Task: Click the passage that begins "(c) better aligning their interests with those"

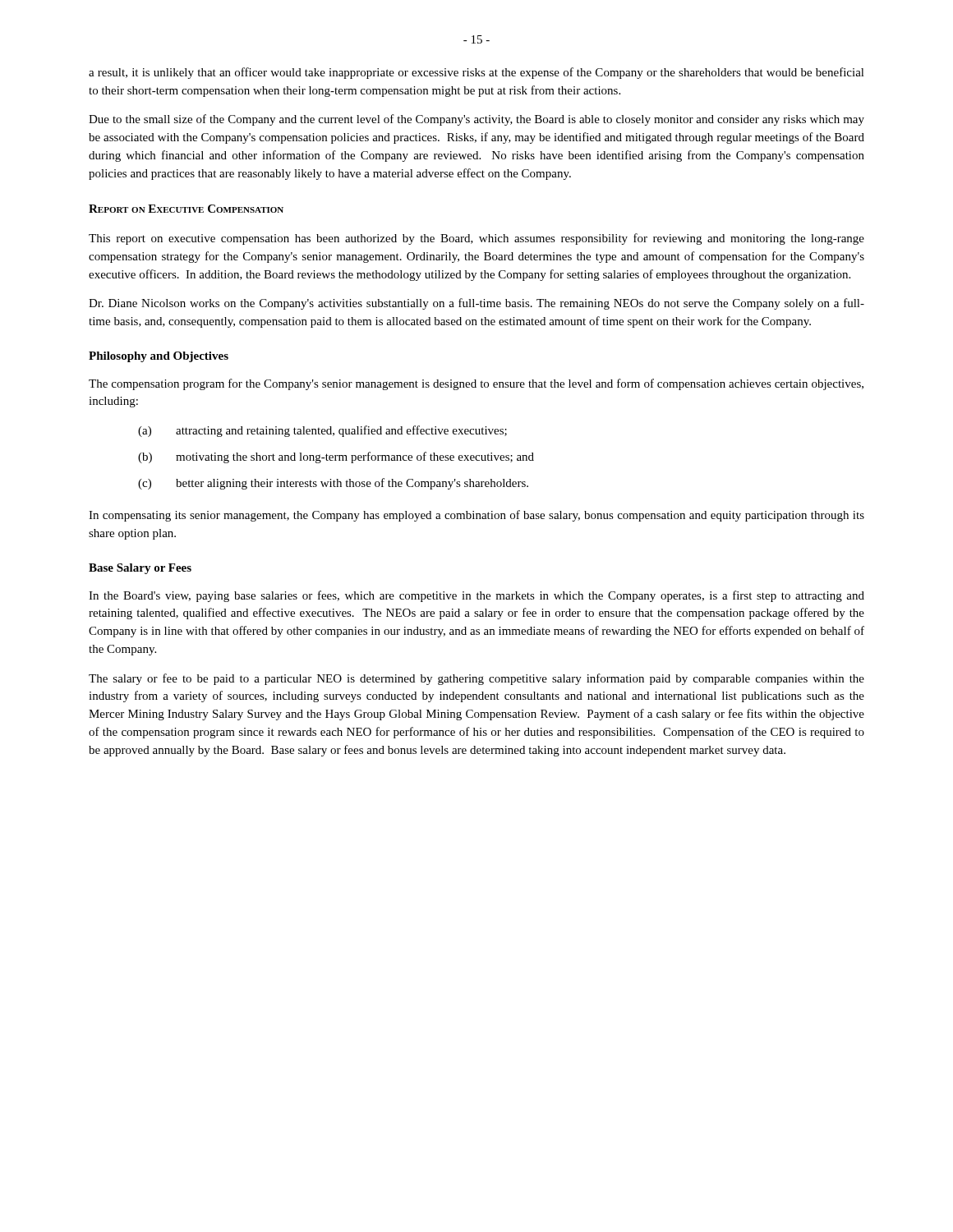Action: [334, 483]
